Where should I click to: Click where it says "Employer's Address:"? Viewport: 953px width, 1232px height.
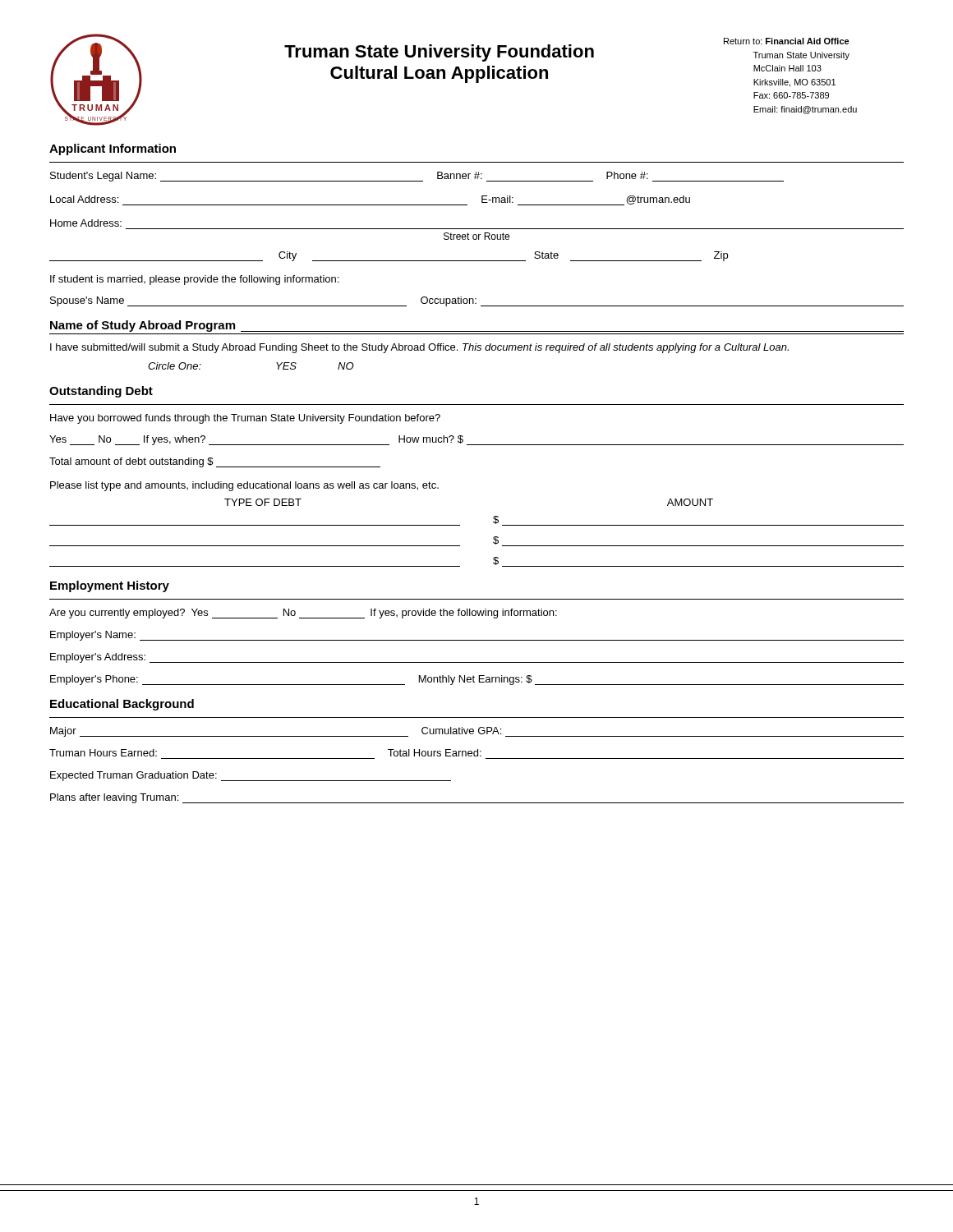(x=476, y=656)
